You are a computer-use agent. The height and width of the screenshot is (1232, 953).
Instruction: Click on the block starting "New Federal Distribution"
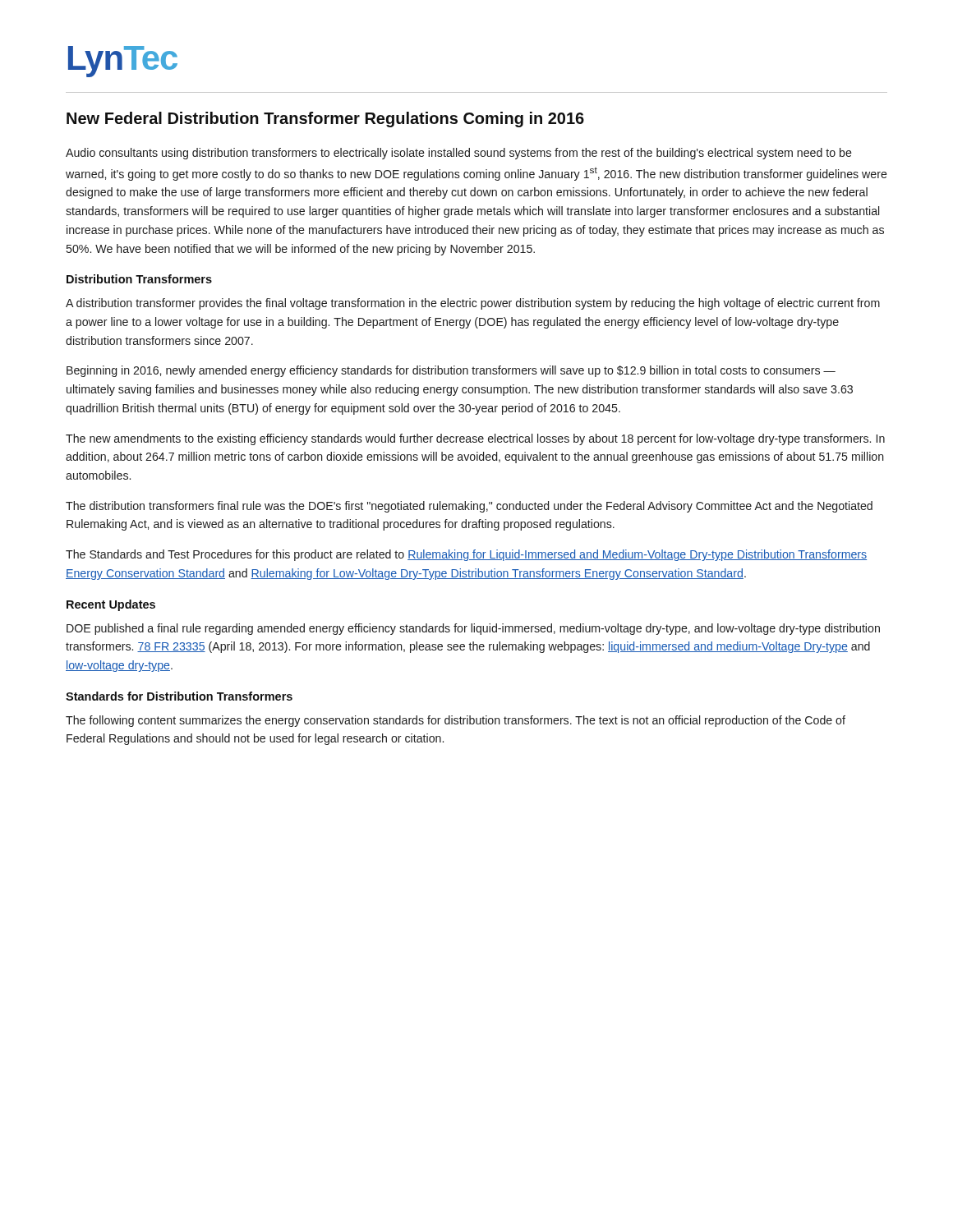[x=476, y=118]
